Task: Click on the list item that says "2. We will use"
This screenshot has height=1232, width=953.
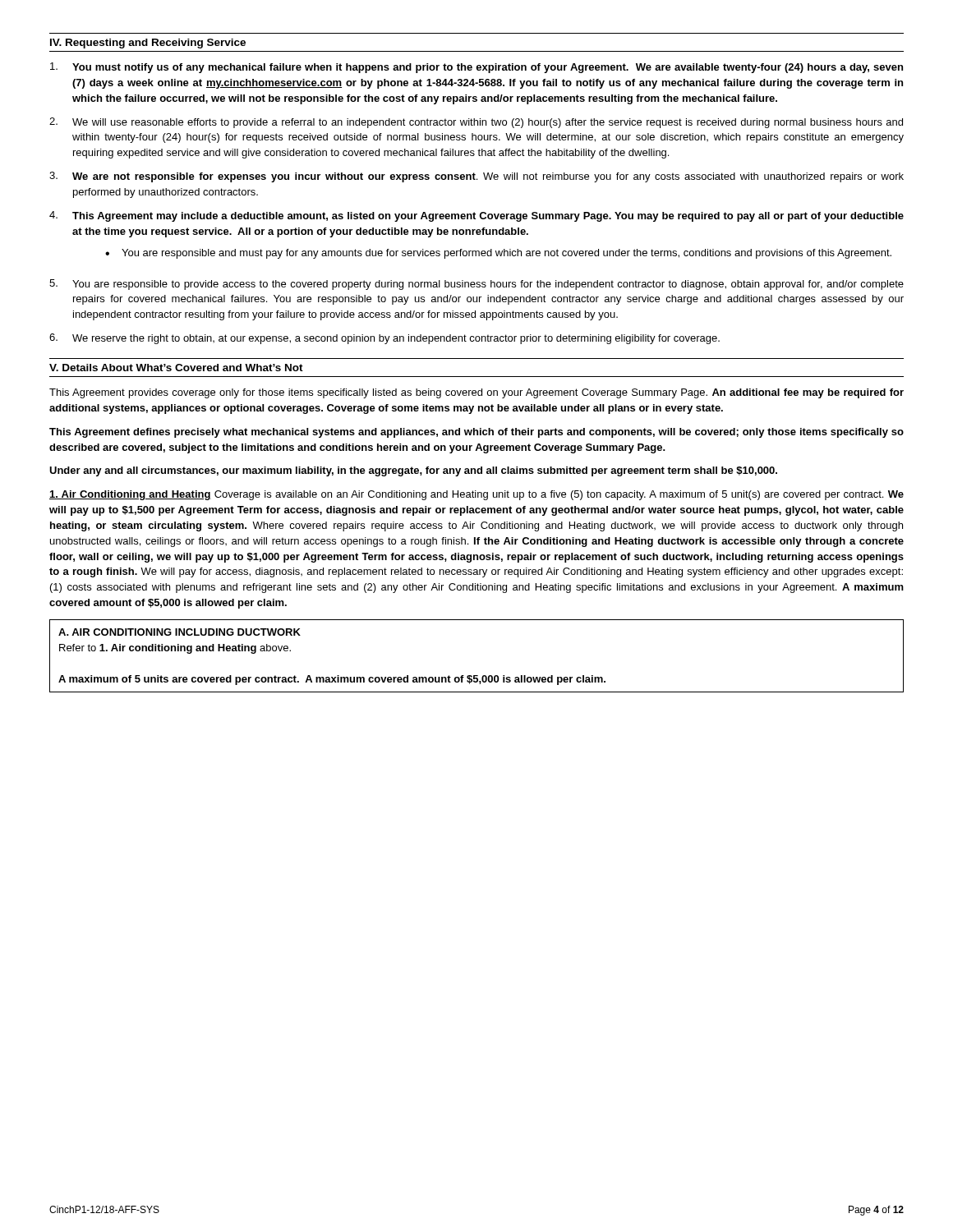Action: tap(476, 138)
